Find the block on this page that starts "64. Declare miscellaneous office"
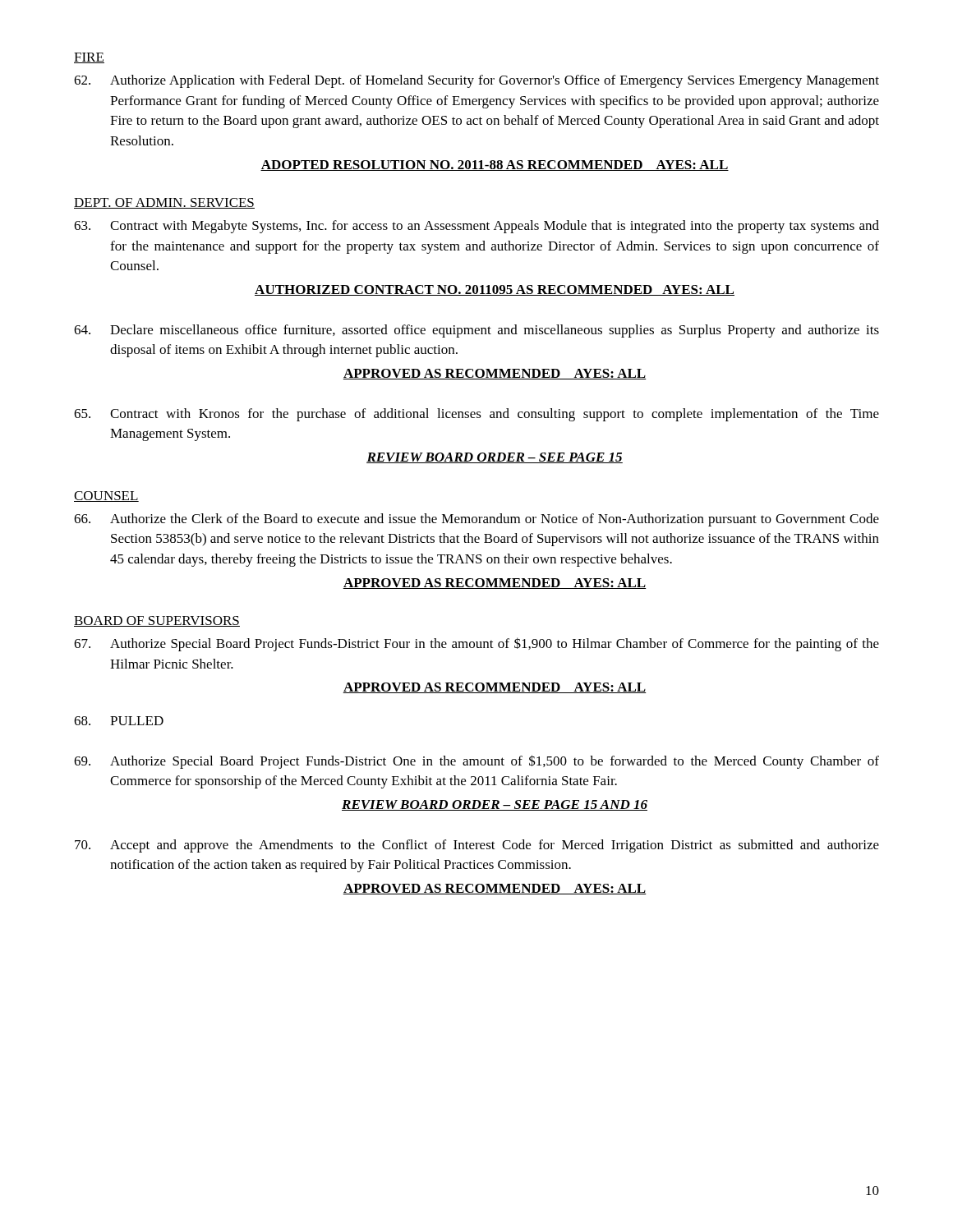This screenshot has height=1232, width=953. (x=476, y=331)
